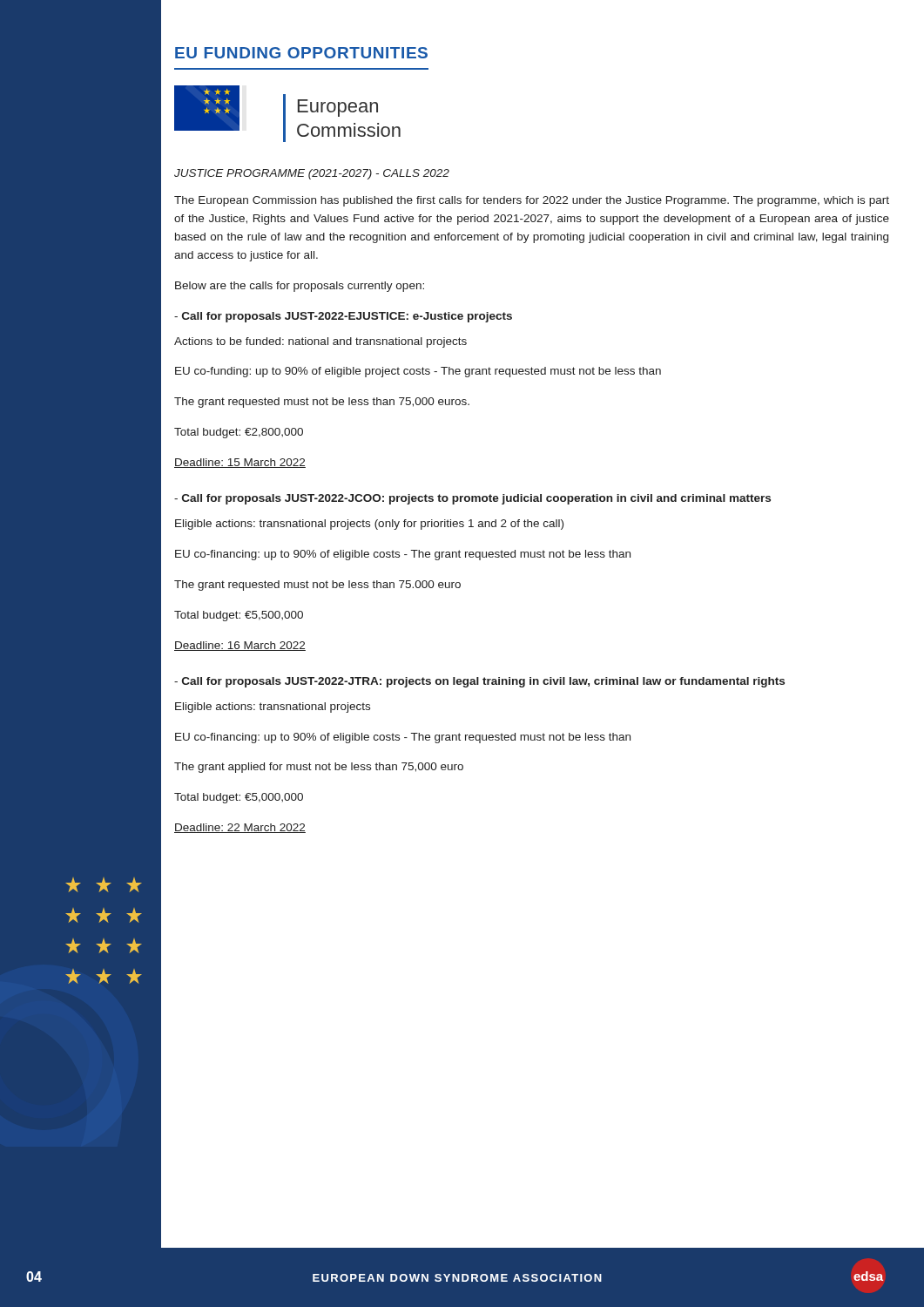
Task: Select the text that says "Total budget: €2,800,000"
Action: pyautogui.click(x=239, y=432)
